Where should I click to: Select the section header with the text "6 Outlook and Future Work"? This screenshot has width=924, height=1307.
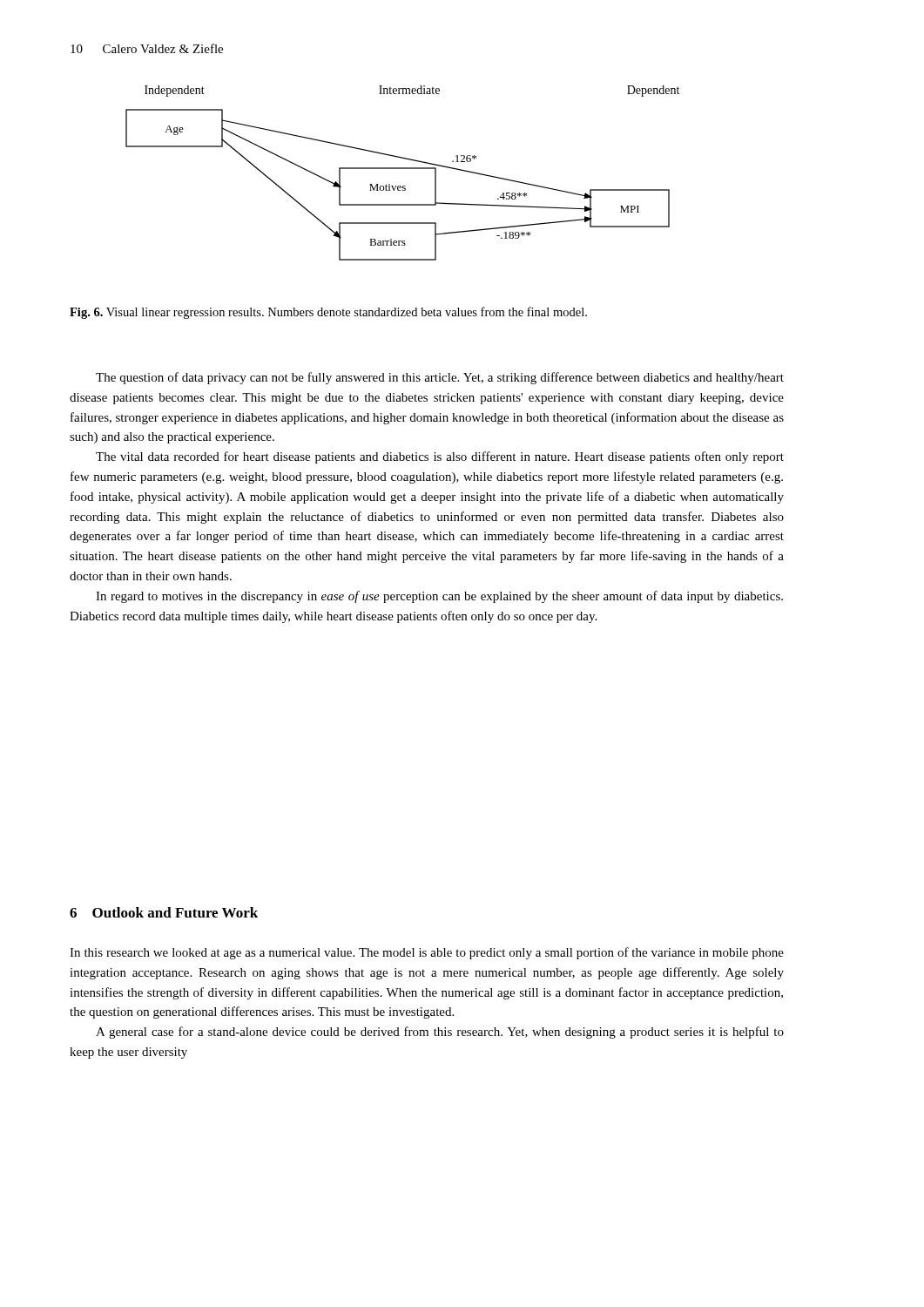coord(164,913)
